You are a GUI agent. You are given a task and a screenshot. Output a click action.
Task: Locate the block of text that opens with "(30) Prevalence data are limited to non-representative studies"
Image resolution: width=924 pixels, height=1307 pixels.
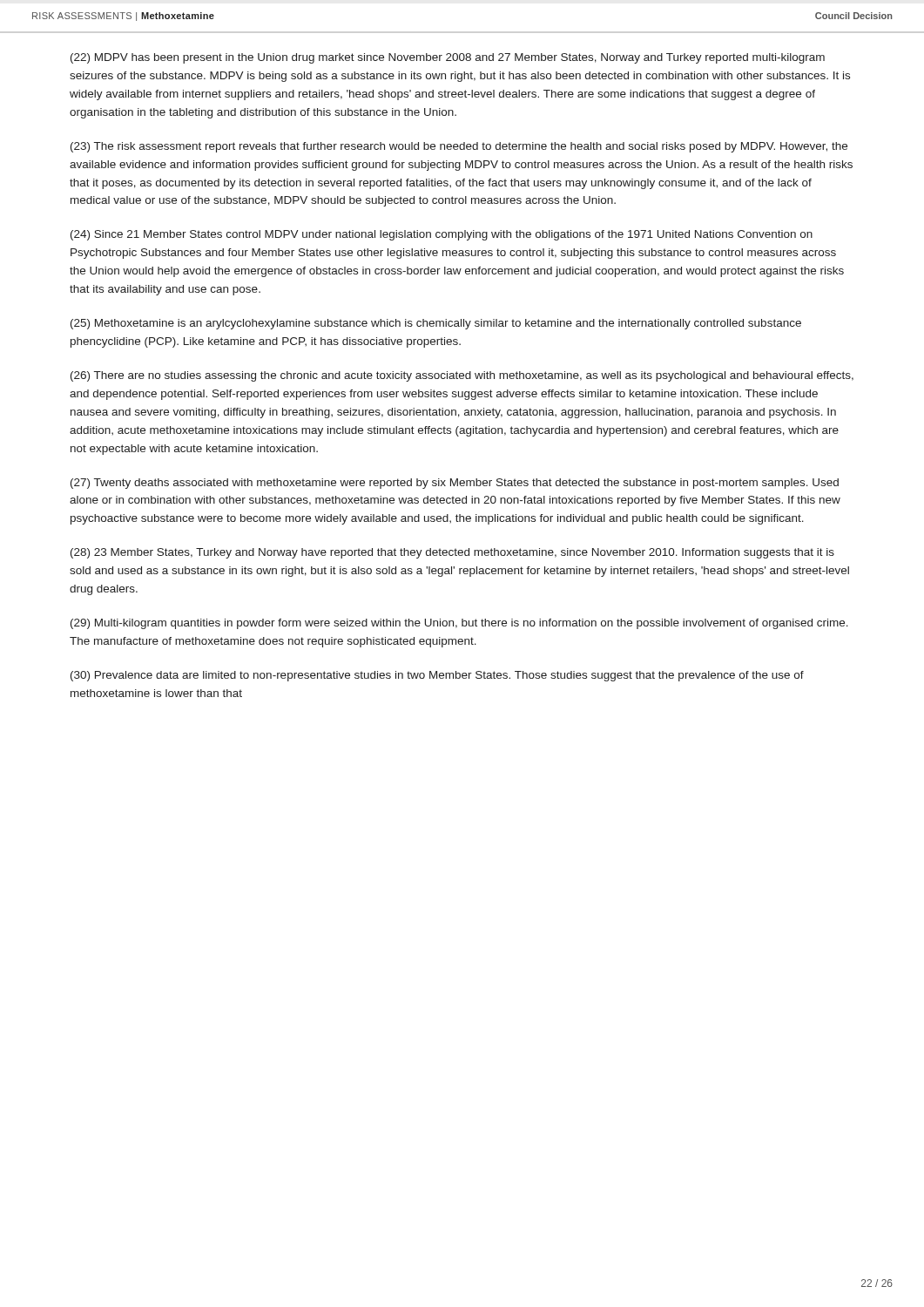[436, 684]
